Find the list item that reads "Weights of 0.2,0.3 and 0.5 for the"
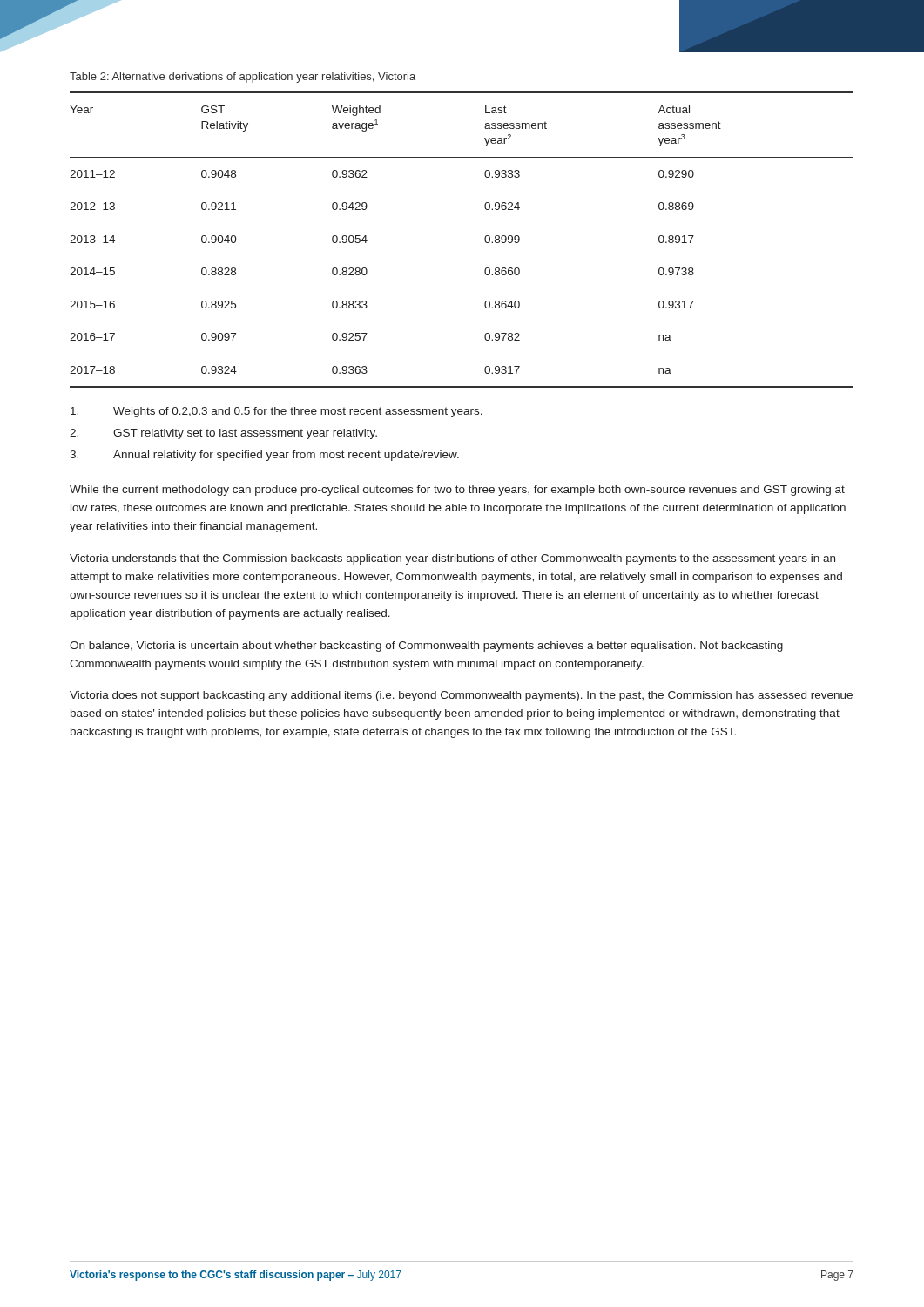This screenshot has height=1307, width=924. tap(462, 412)
